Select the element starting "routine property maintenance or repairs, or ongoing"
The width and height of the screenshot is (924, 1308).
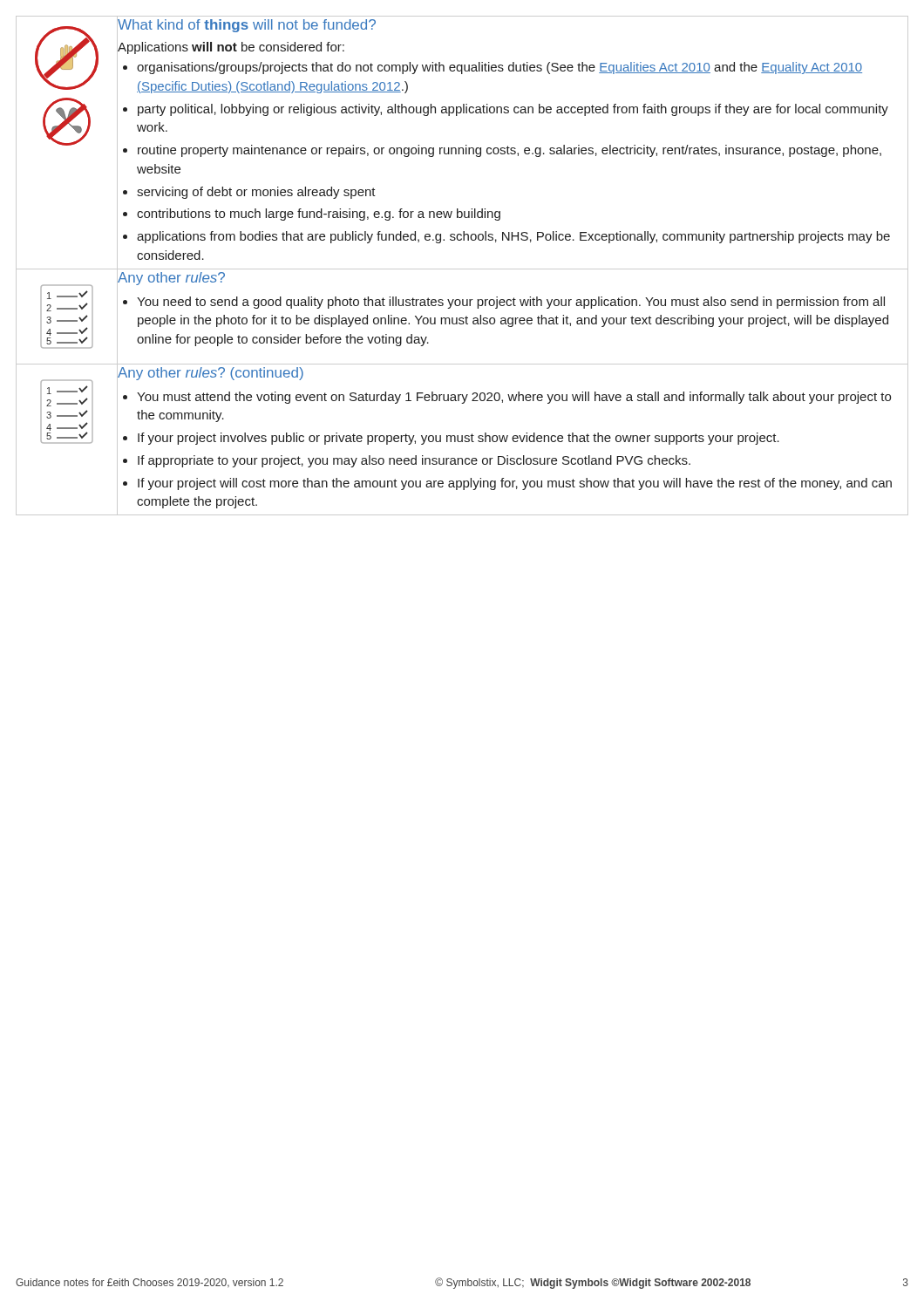click(x=510, y=159)
